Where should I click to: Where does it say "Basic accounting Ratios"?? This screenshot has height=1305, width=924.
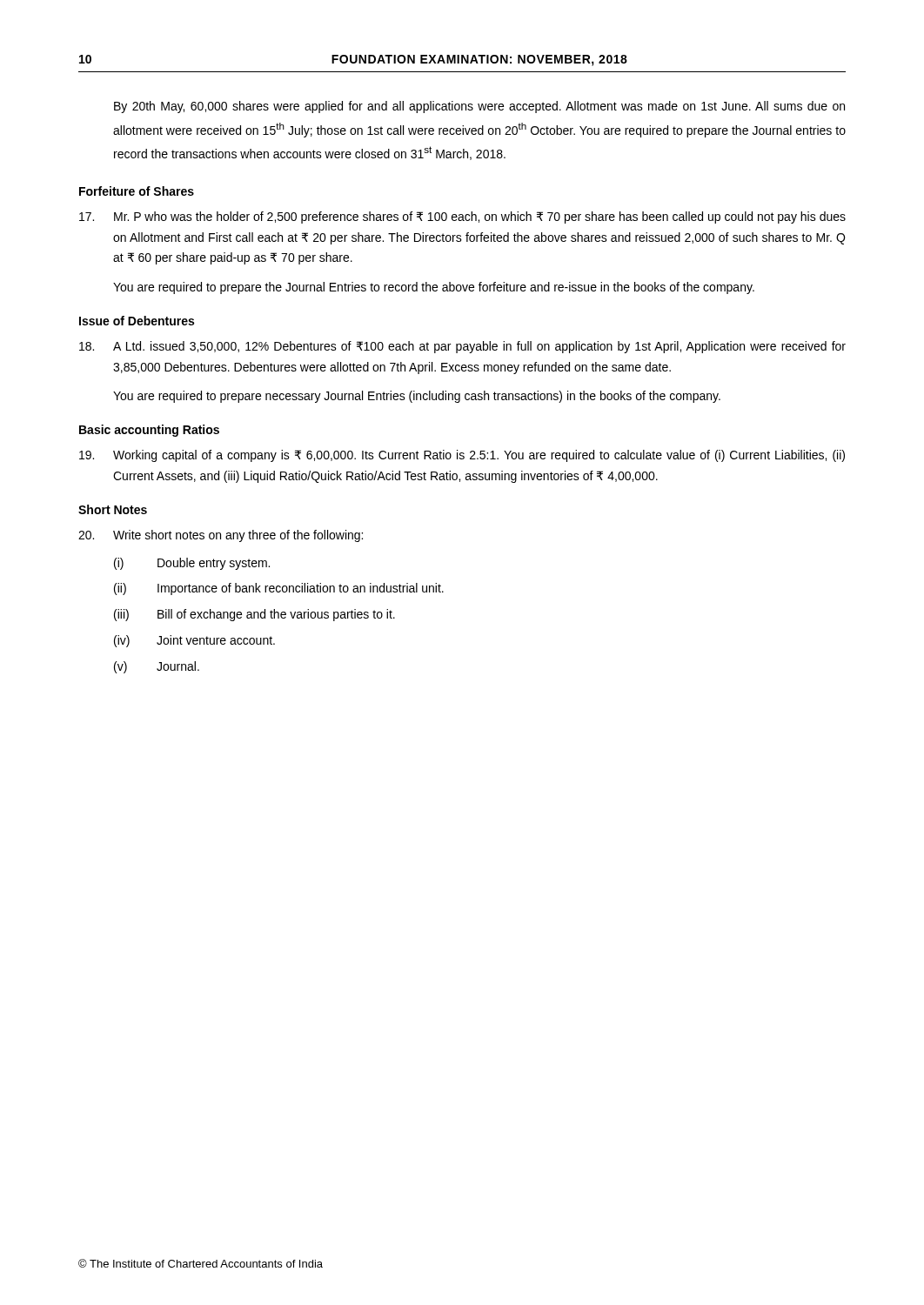(x=149, y=430)
